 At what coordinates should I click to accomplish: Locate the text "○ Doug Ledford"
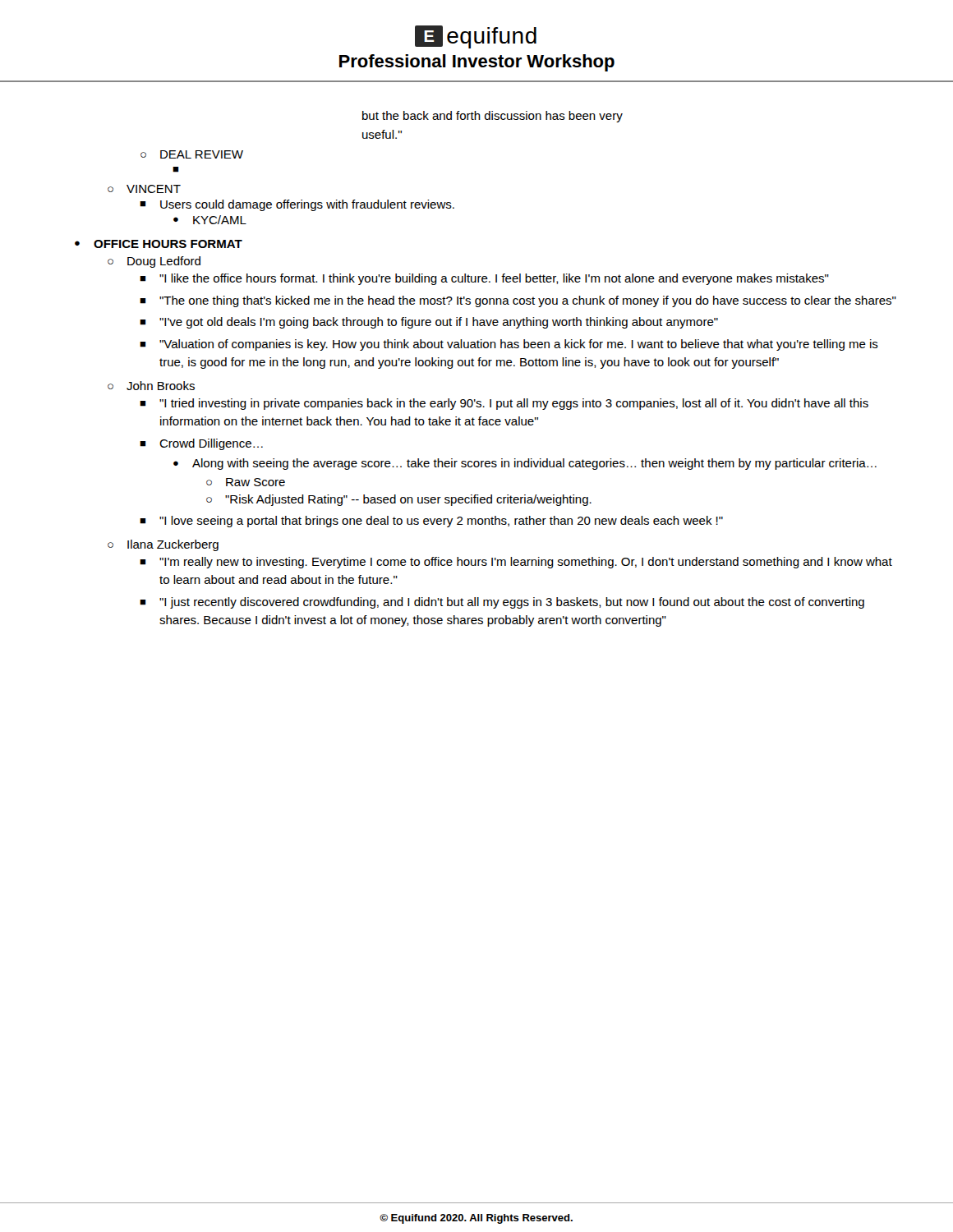point(154,261)
